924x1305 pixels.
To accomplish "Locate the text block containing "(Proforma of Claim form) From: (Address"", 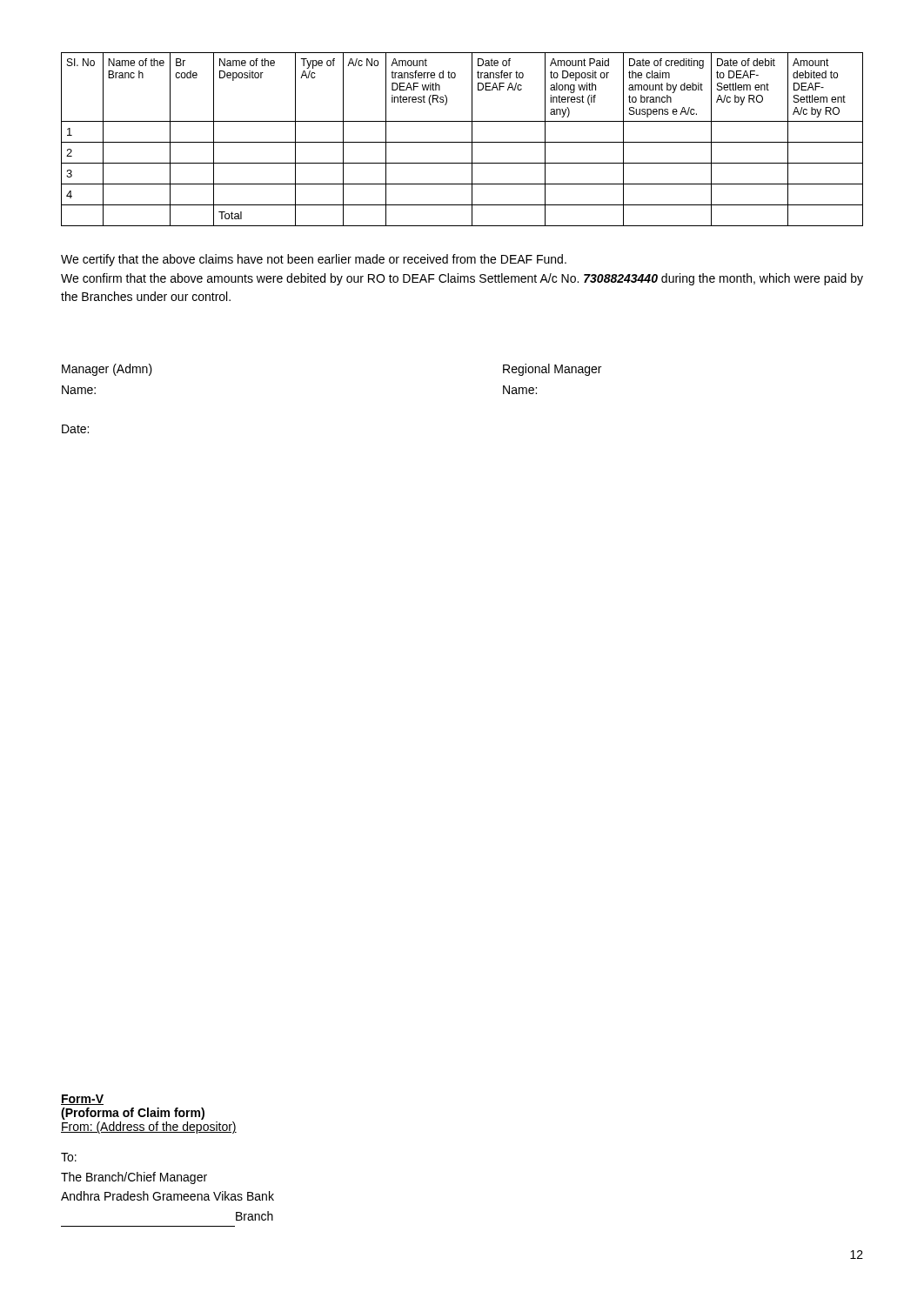I will pos(149,1120).
